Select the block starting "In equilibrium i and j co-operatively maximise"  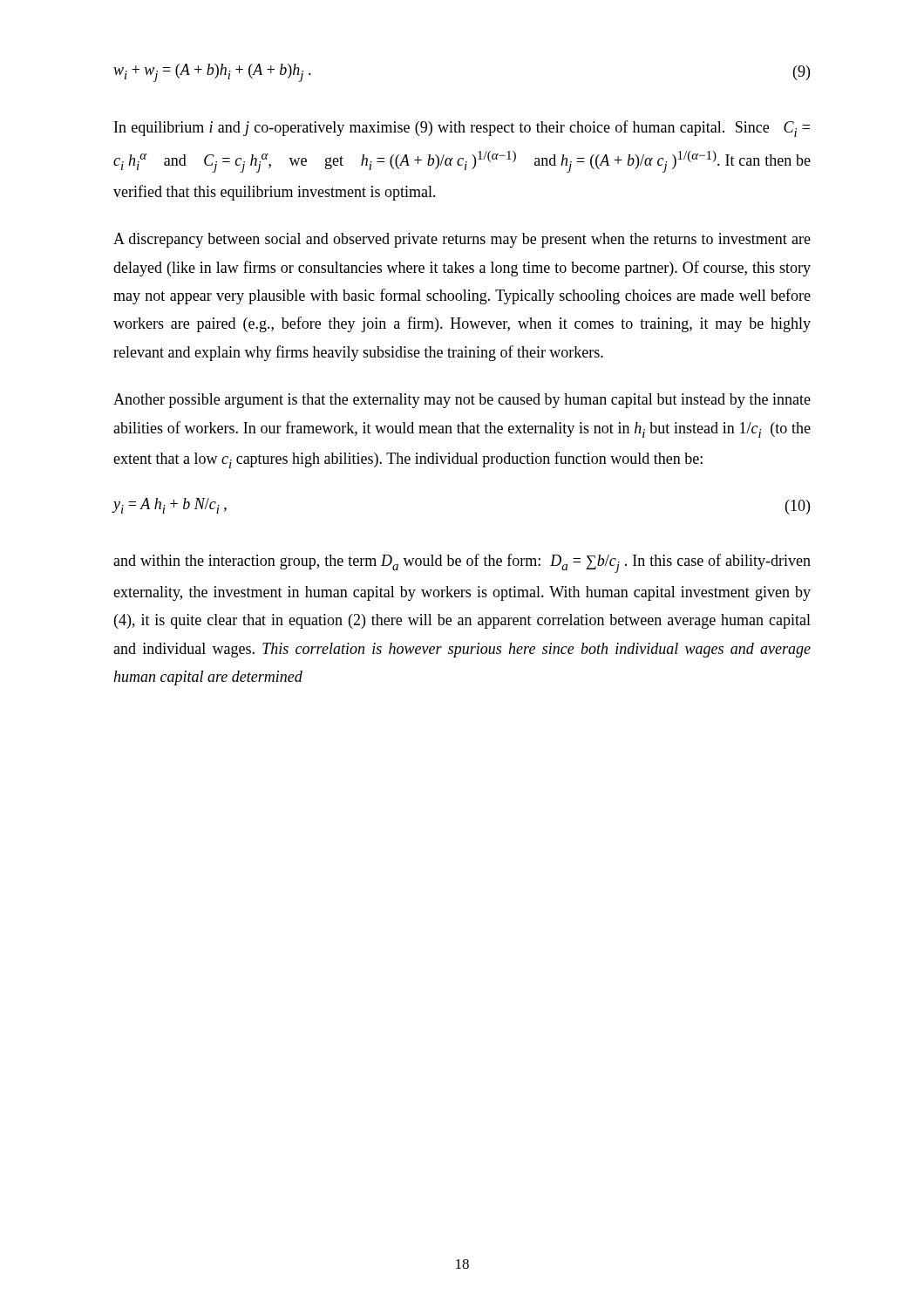pos(462,159)
